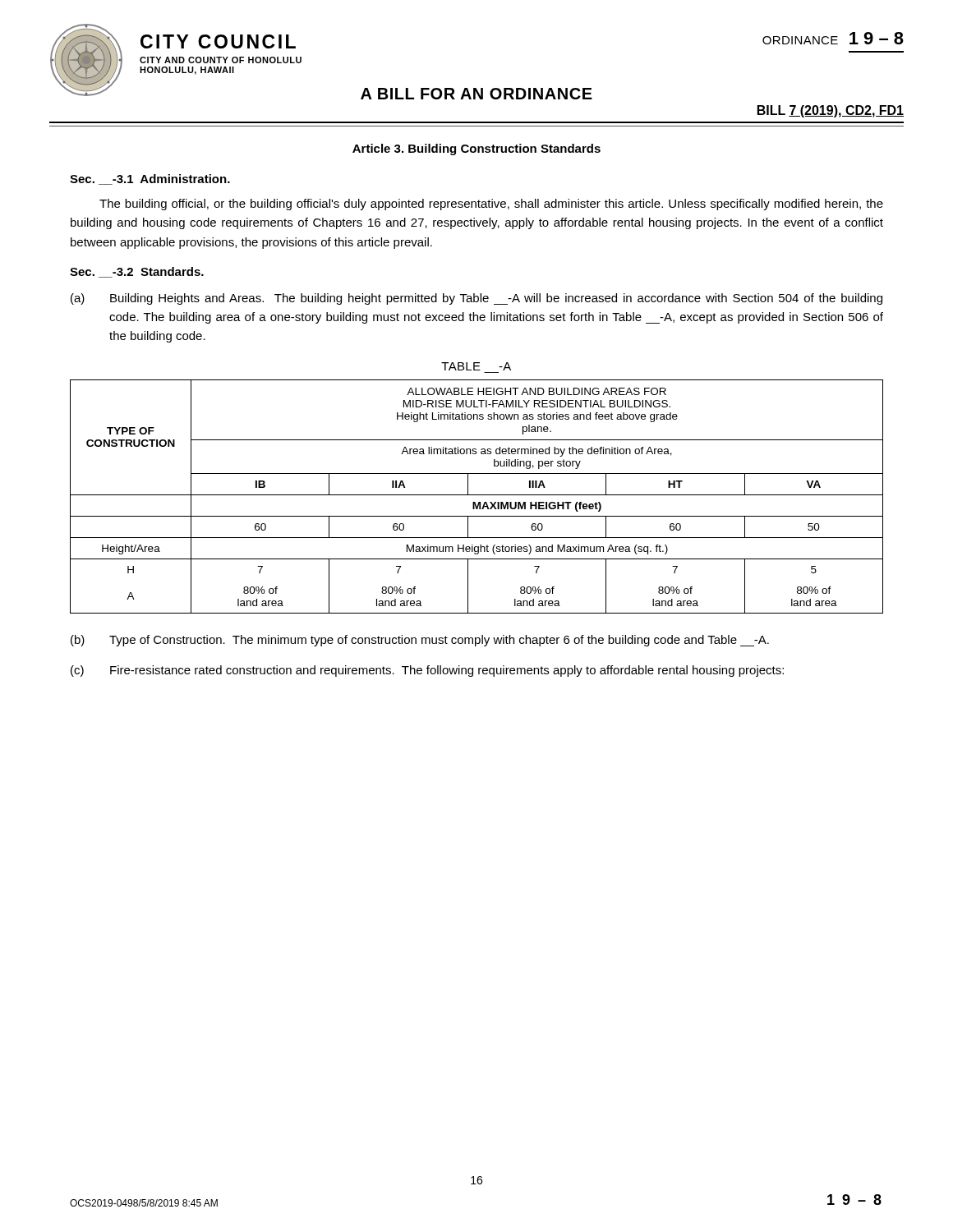This screenshot has height=1232, width=953.
Task: Find the element starting "Article 3. Building Construction Standards"
Action: (x=476, y=148)
